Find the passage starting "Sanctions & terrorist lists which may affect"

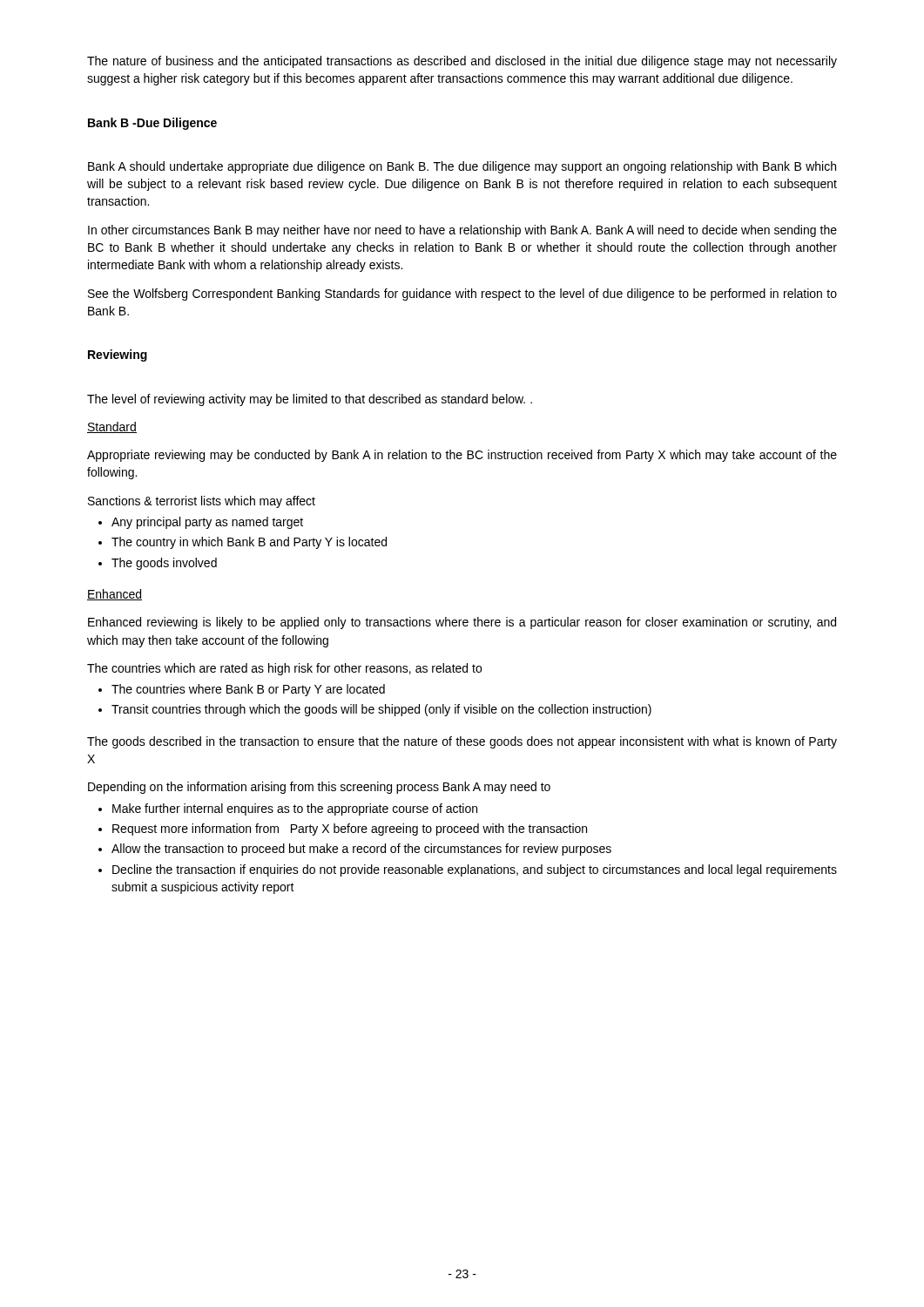[202, 502]
